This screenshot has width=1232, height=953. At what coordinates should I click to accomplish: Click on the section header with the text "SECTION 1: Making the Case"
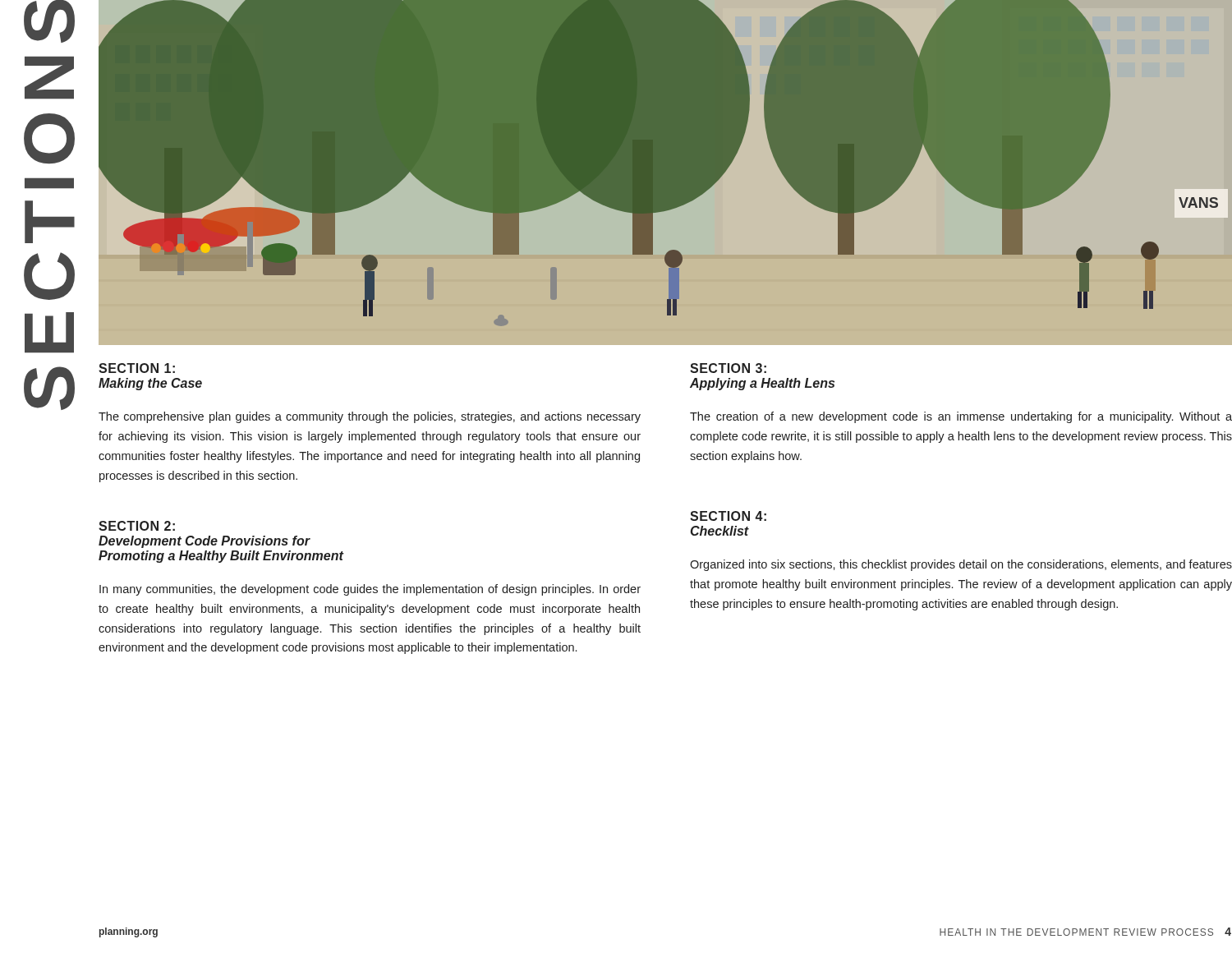pos(150,376)
